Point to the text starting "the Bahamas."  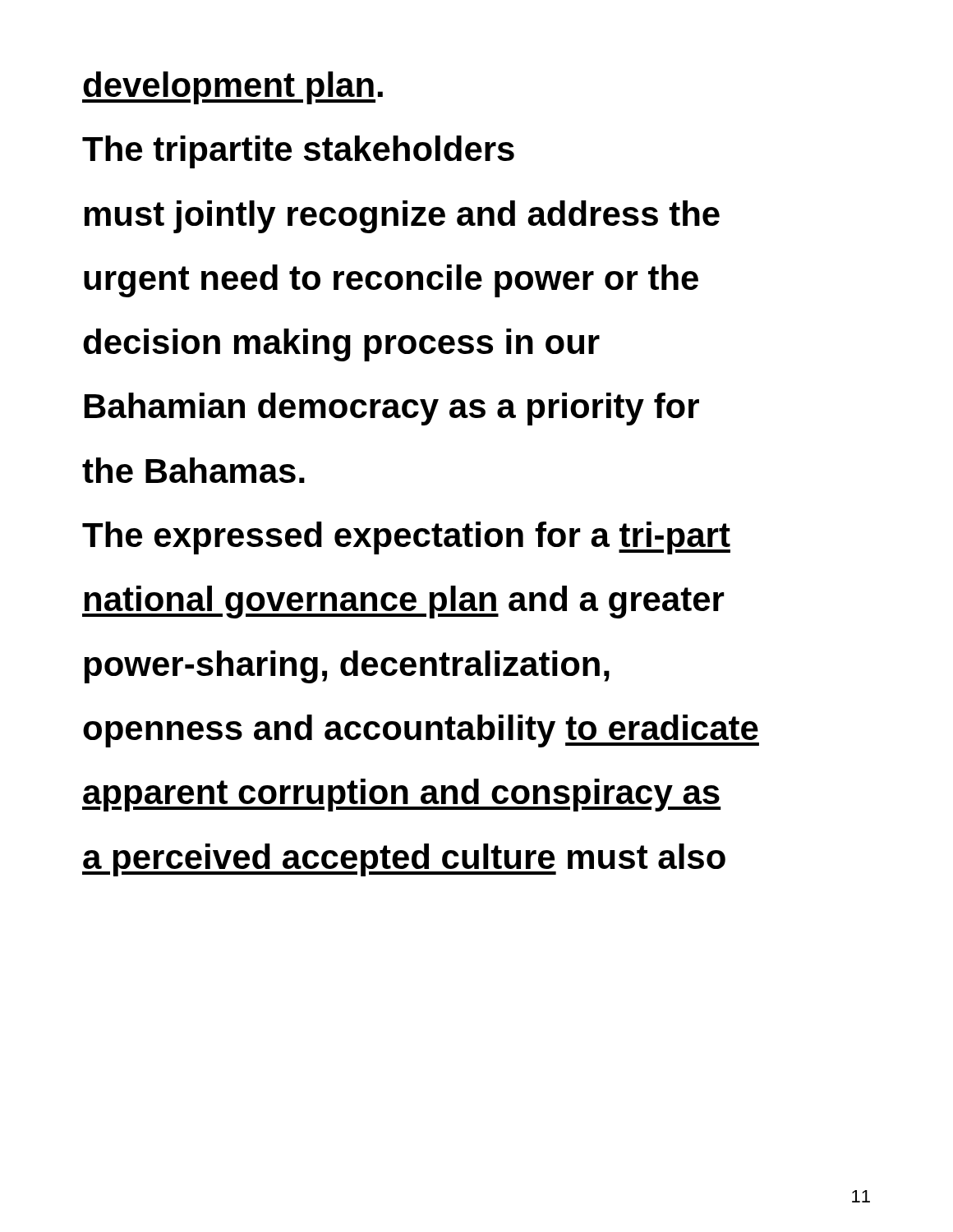[x=194, y=471]
